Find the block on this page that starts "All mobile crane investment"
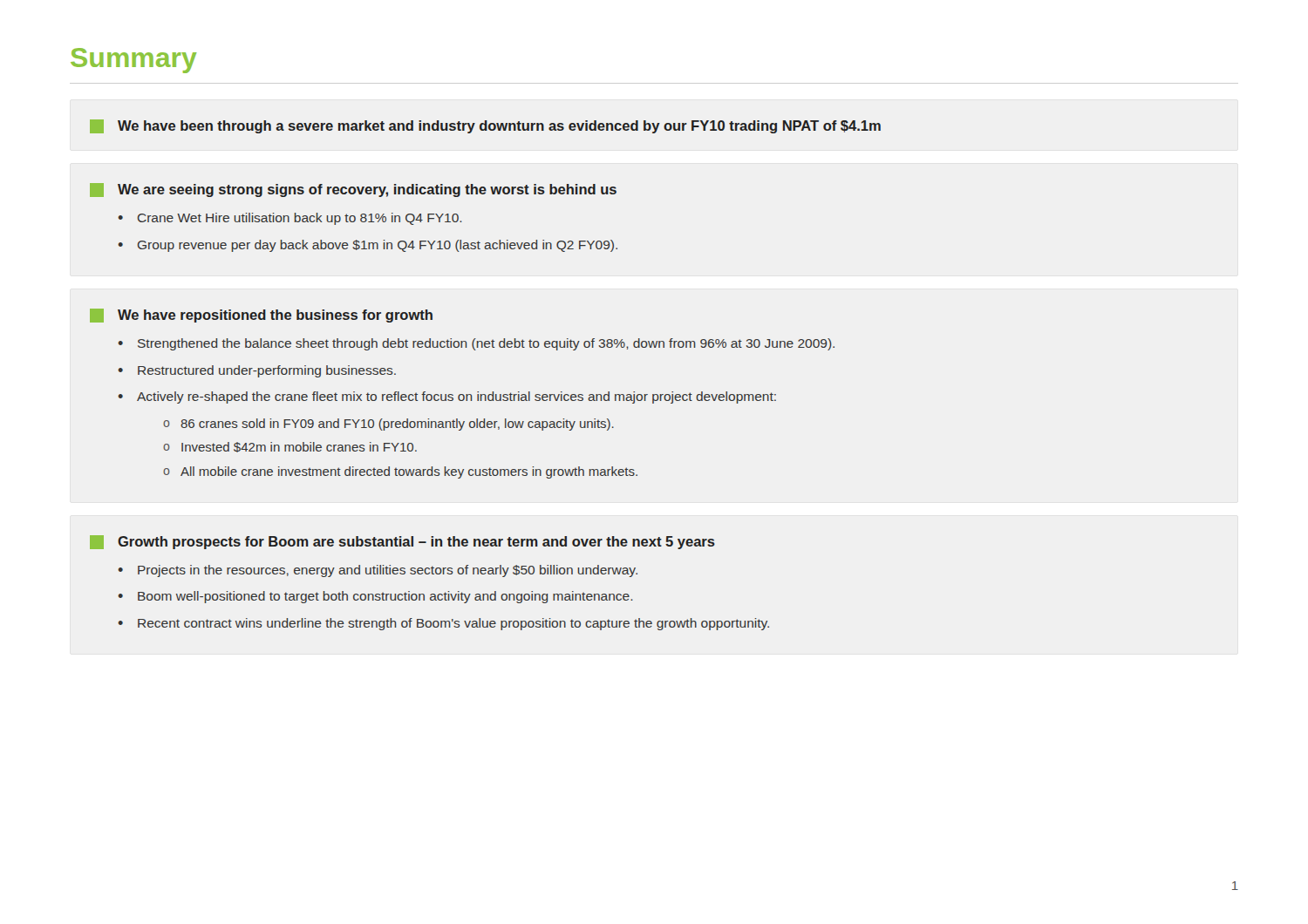Screen dimensions: 924x1308 (409, 471)
